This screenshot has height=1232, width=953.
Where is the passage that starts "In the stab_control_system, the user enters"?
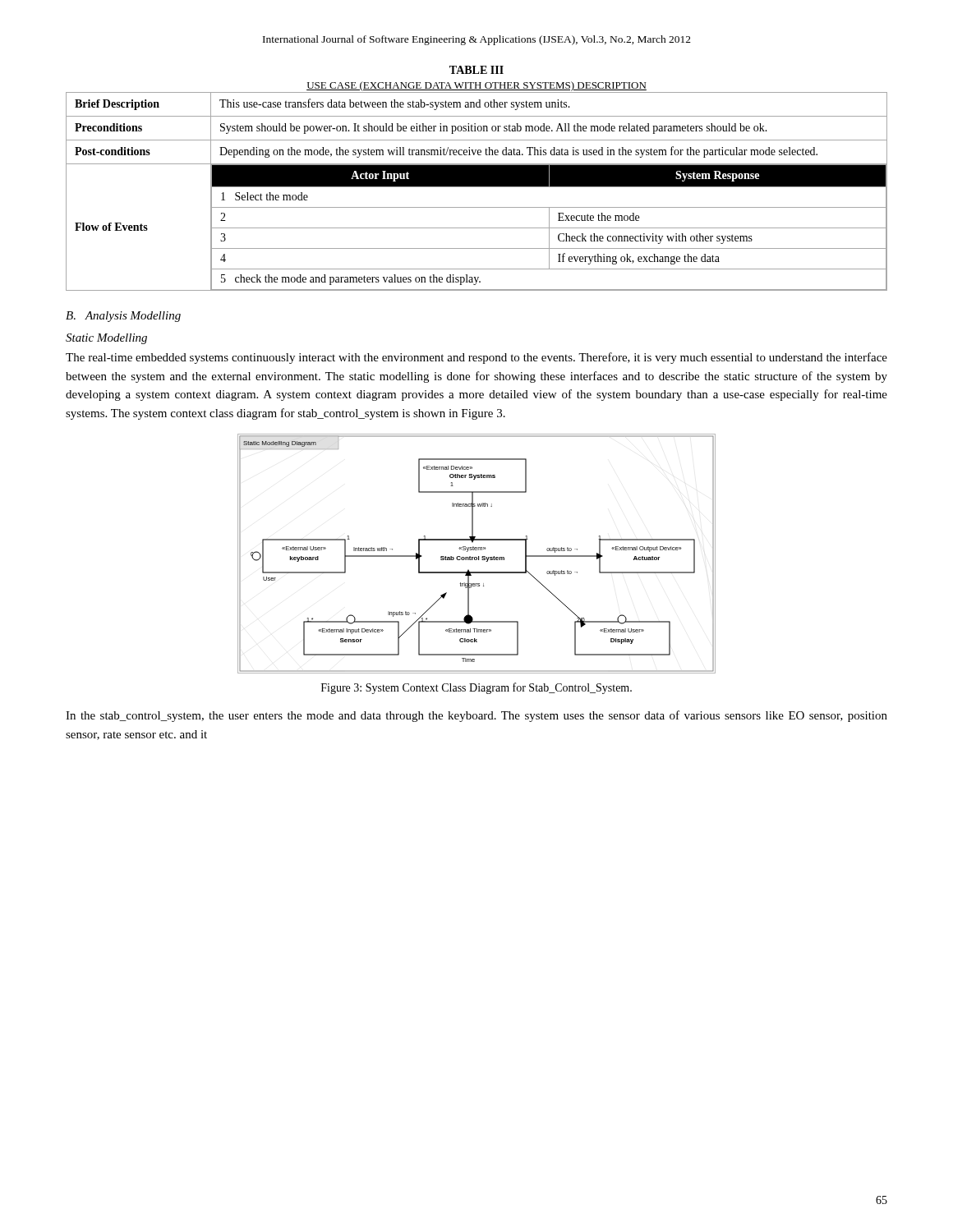coord(476,725)
